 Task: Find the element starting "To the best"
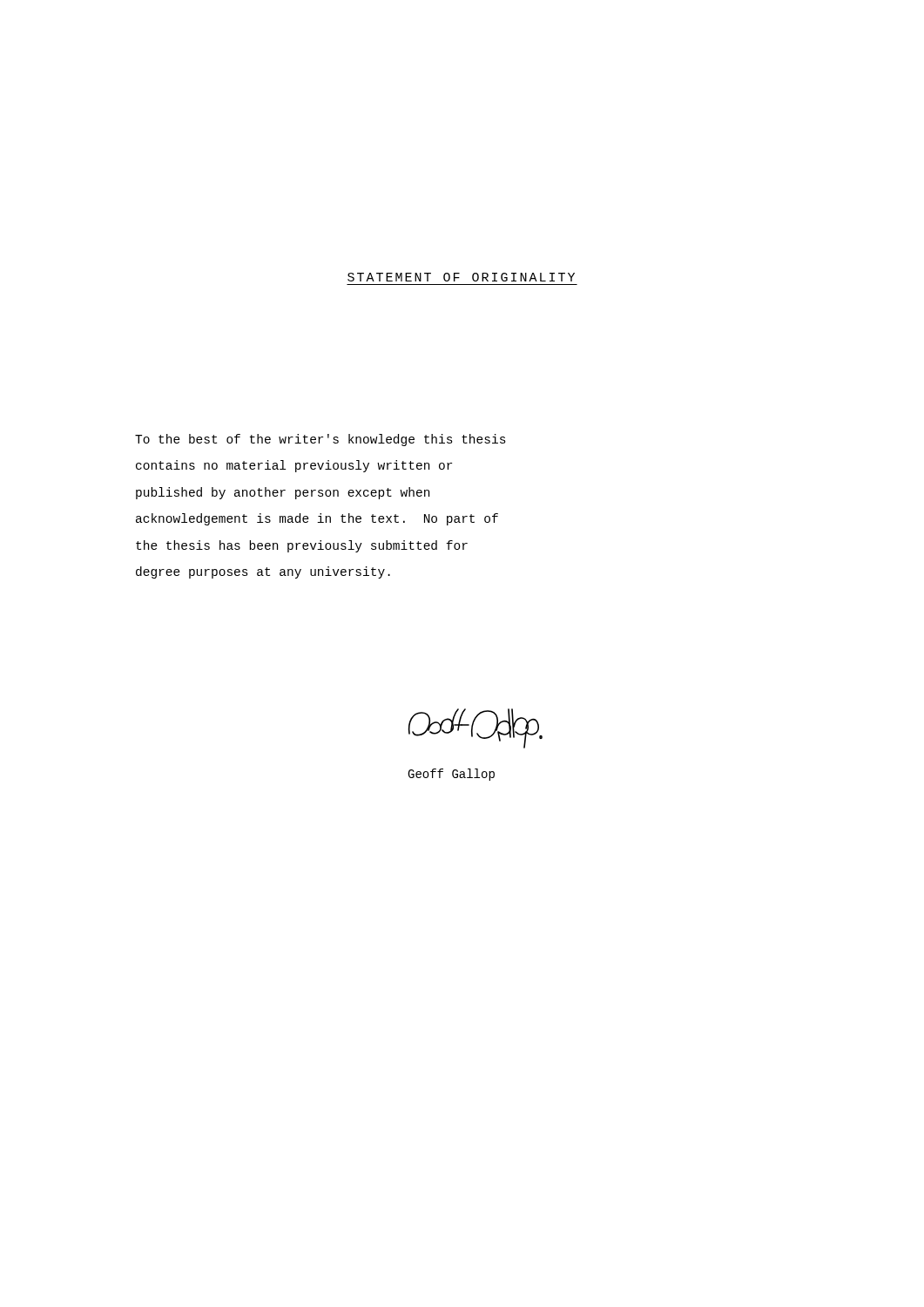point(321,506)
